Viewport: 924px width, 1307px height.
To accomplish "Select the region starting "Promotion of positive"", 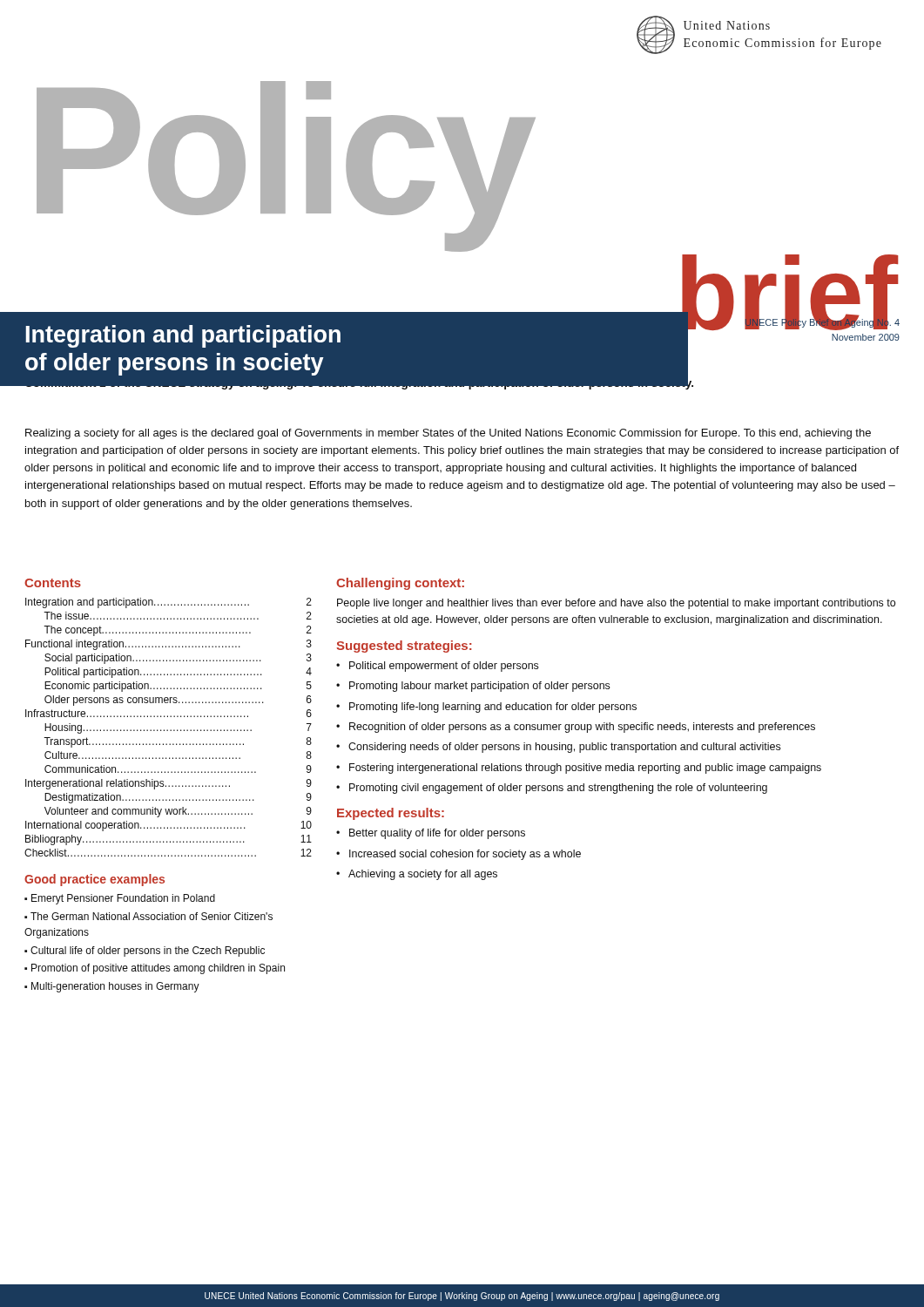I will [158, 968].
